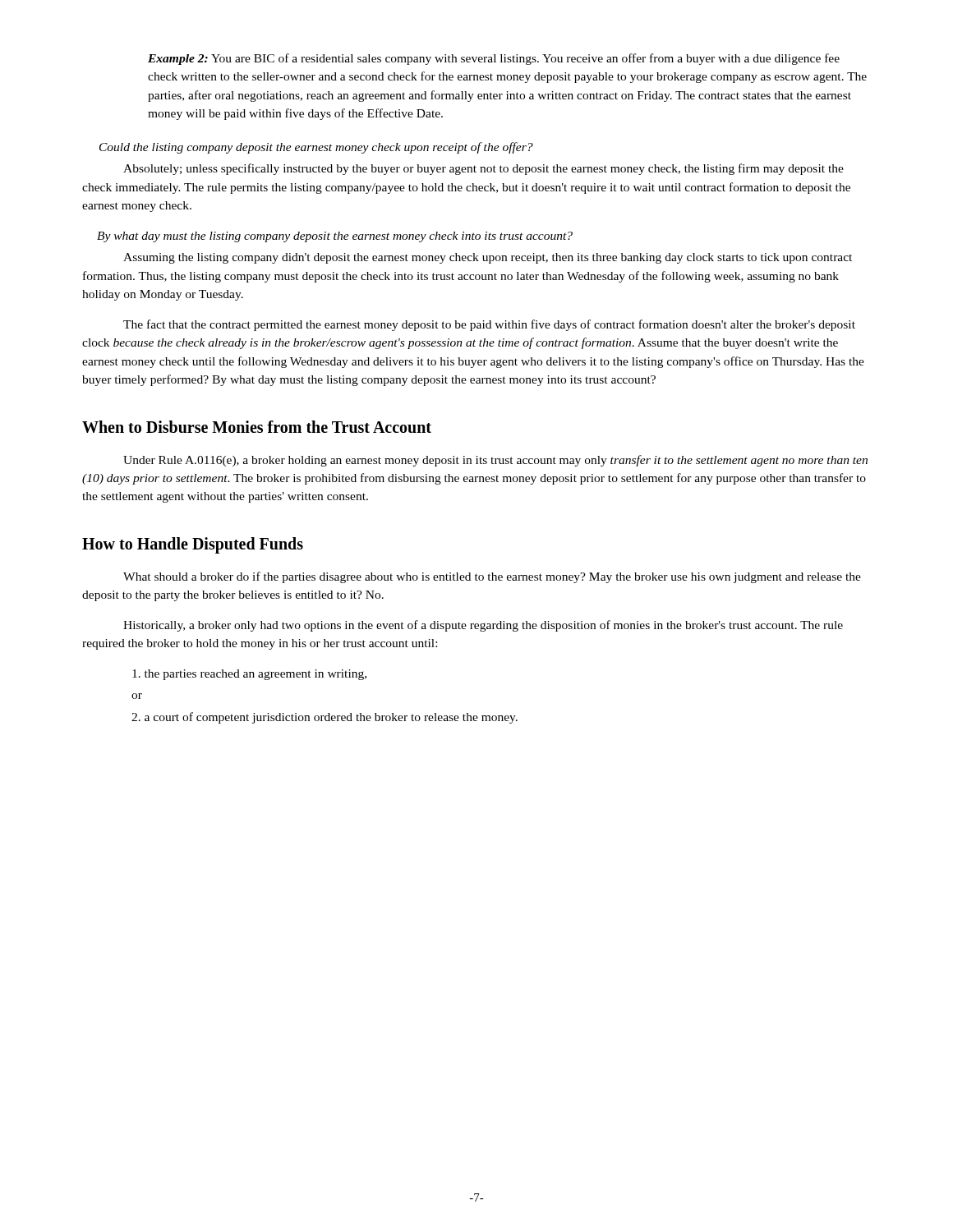Locate the text block that says "The fact that the contract permitted the earnest"
953x1232 pixels.
476,352
